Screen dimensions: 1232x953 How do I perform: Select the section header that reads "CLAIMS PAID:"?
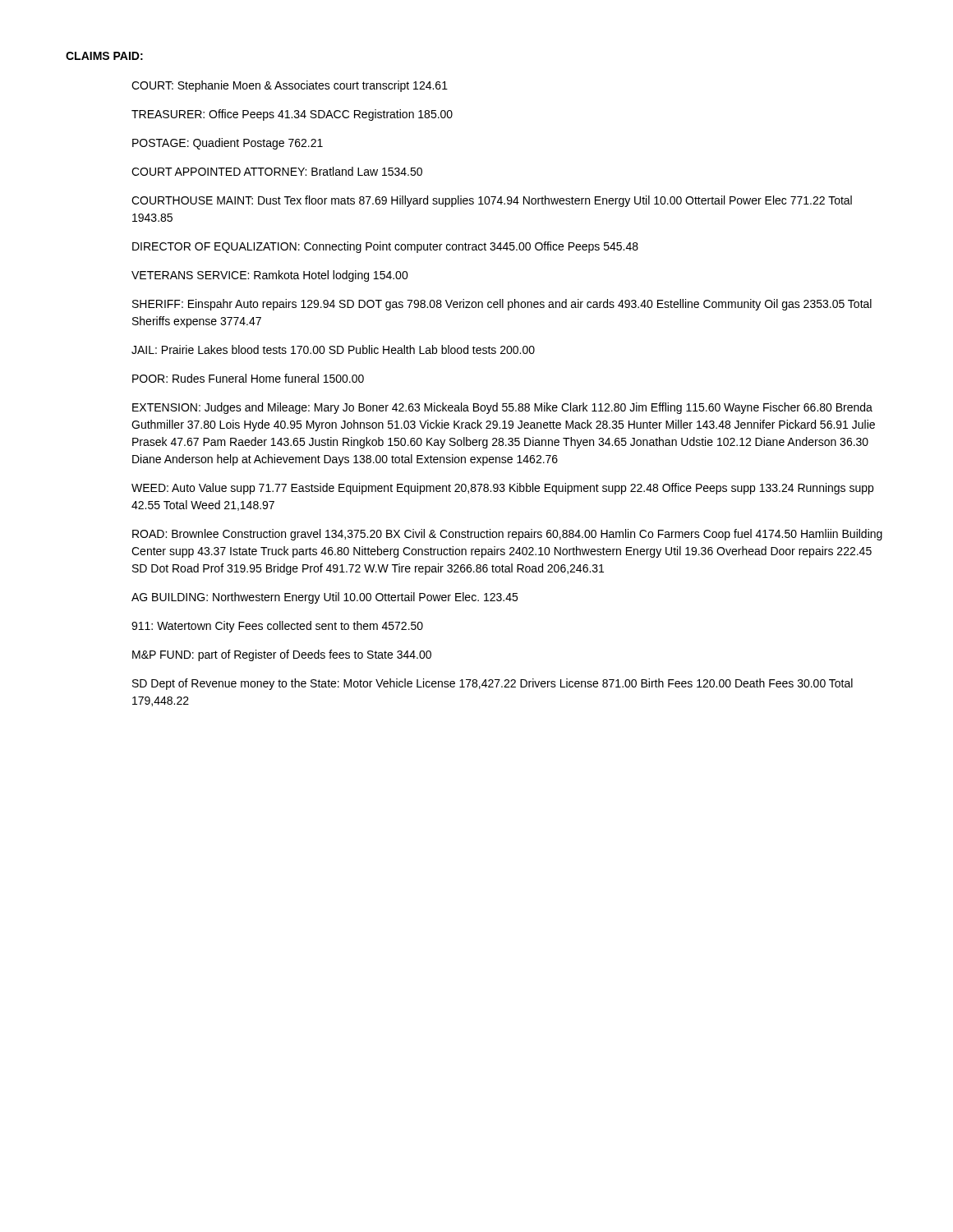pos(105,56)
